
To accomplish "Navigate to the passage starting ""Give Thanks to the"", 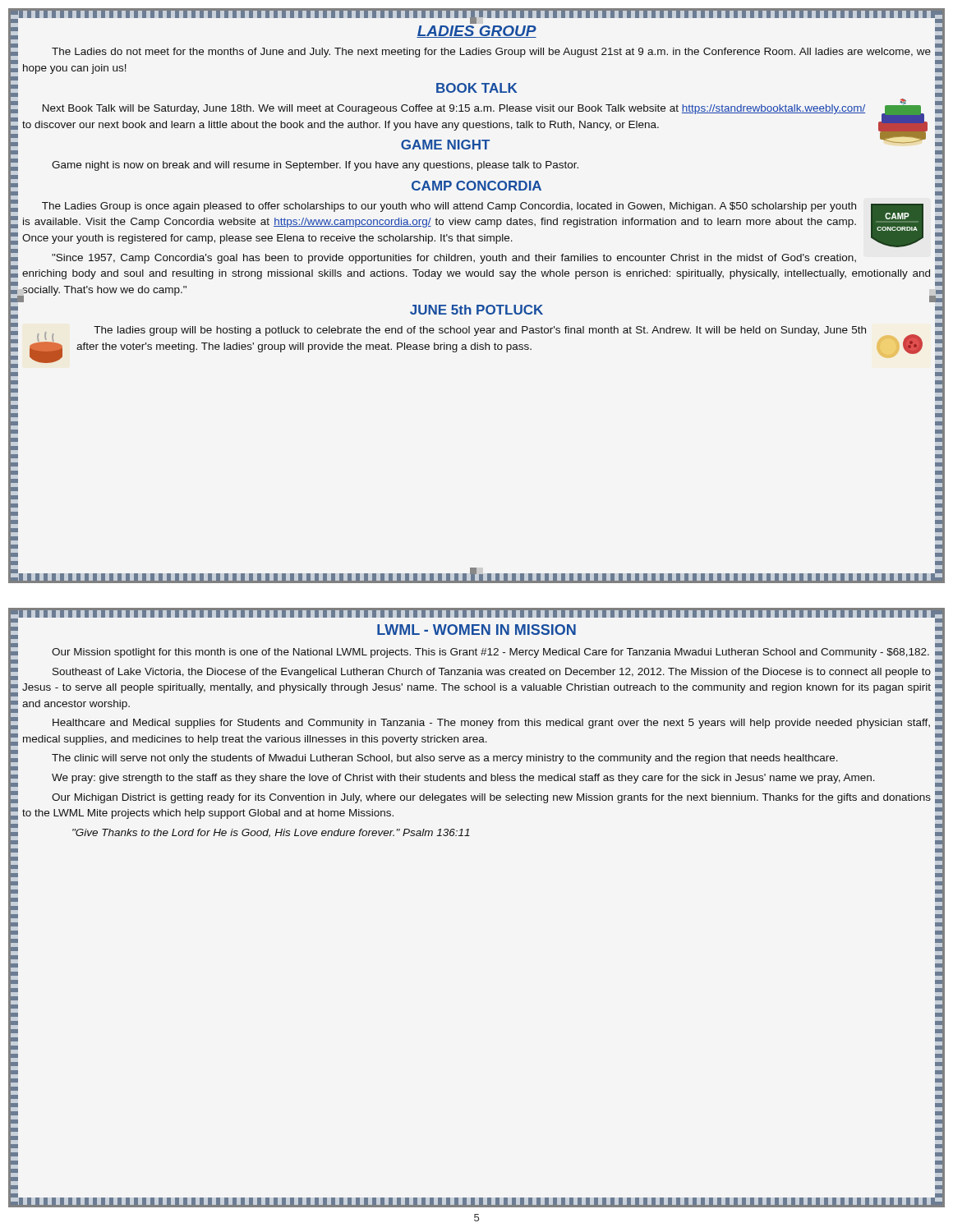I will pyautogui.click(x=271, y=832).
